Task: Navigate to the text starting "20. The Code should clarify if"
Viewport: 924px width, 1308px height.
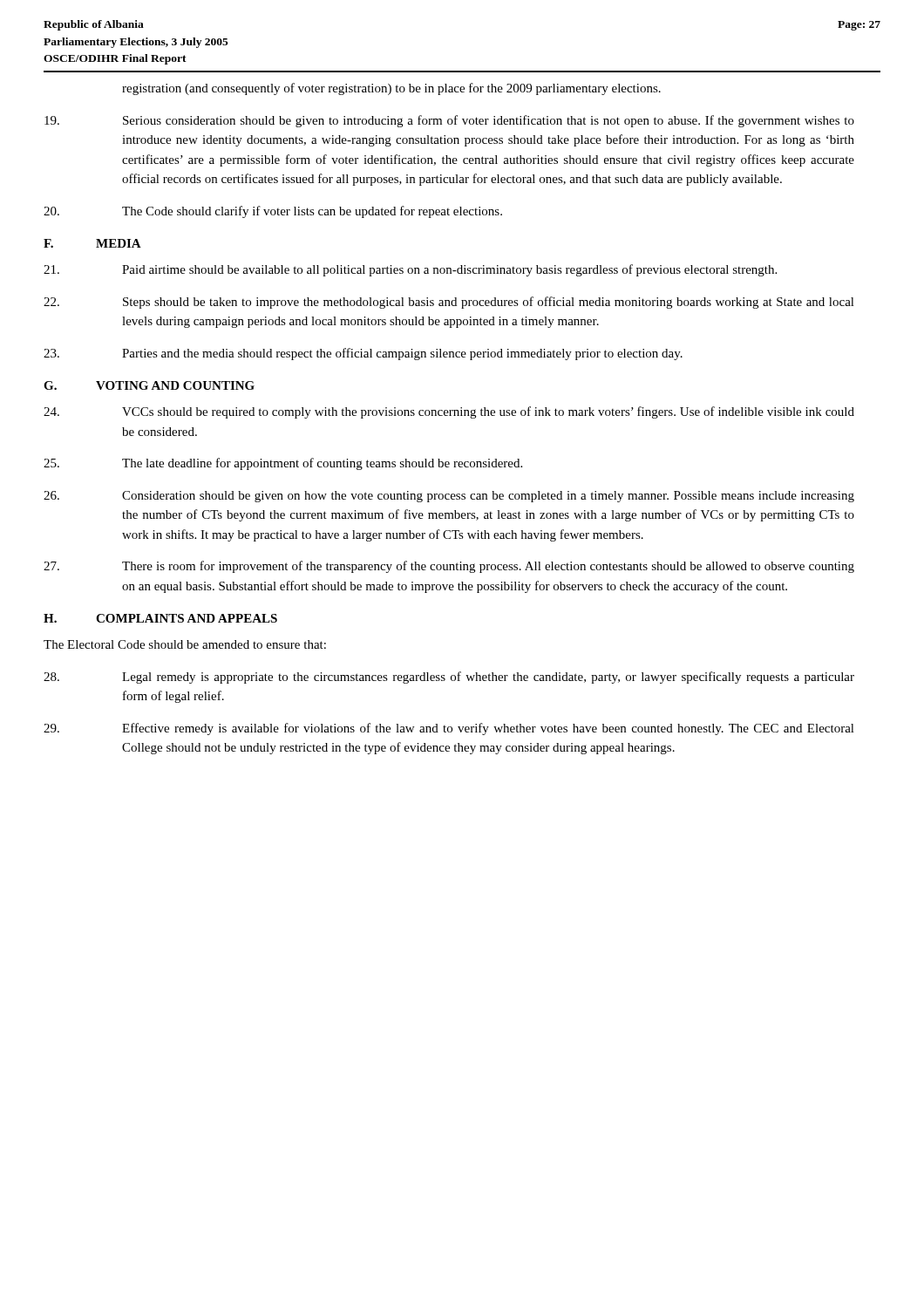Action: pyautogui.click(x=449, y=211)
